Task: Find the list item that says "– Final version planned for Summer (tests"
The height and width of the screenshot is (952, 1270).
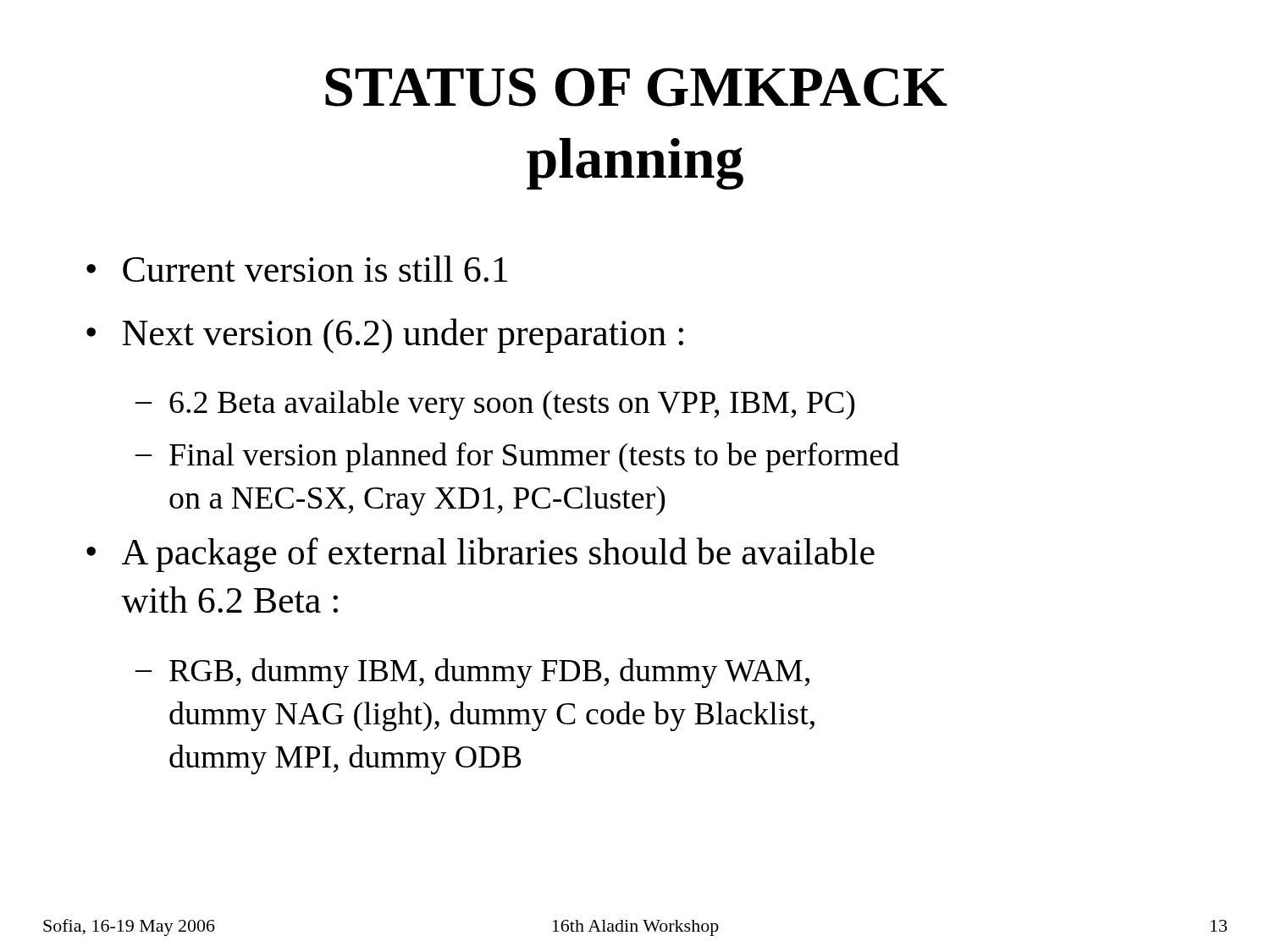Action: pyautogui.click(x=517, y=476)
